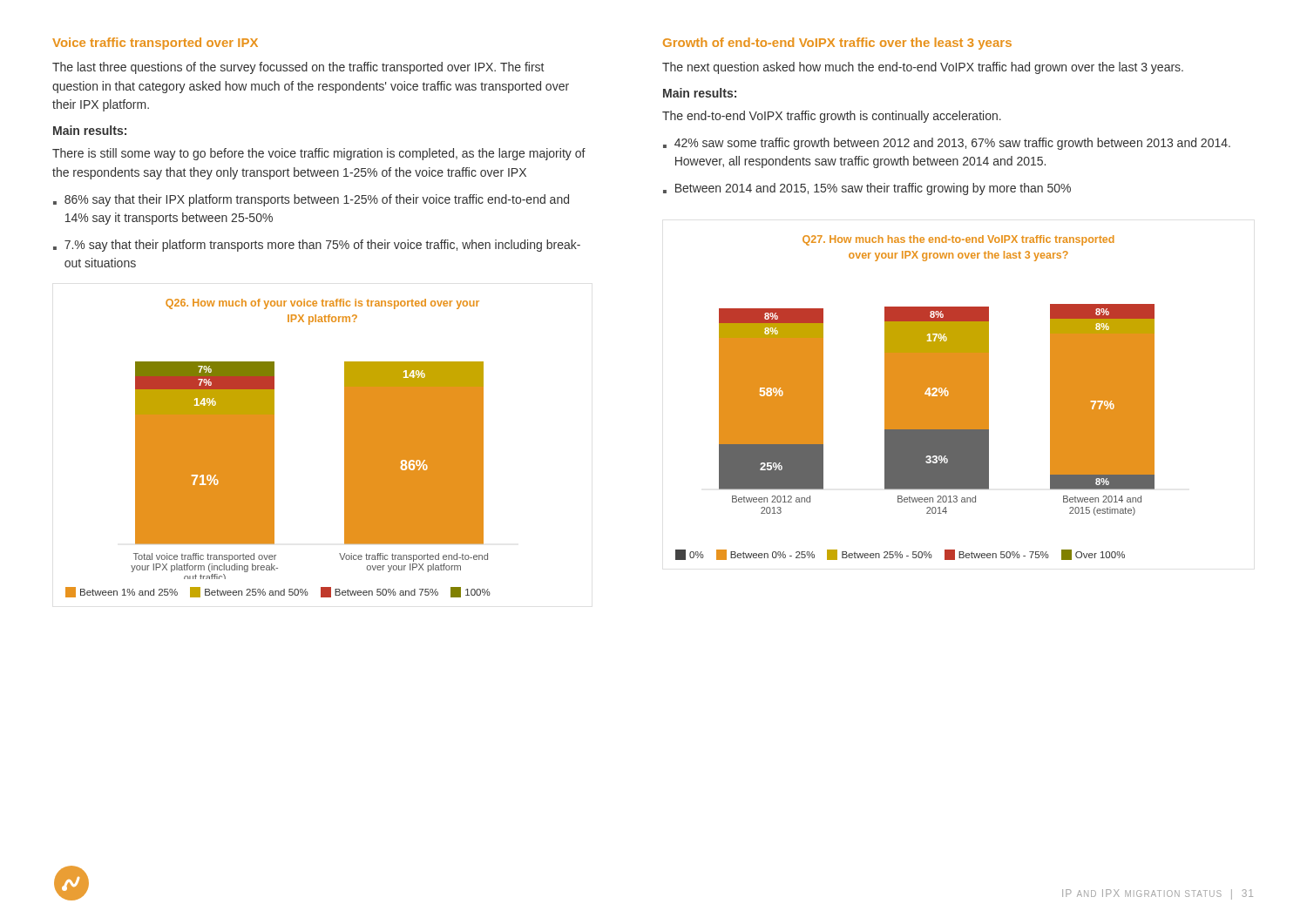This screenshot has width=1307, height=924.
Task: Point to the block beginning "▪ Between 2014"
Action: point(867,191)
